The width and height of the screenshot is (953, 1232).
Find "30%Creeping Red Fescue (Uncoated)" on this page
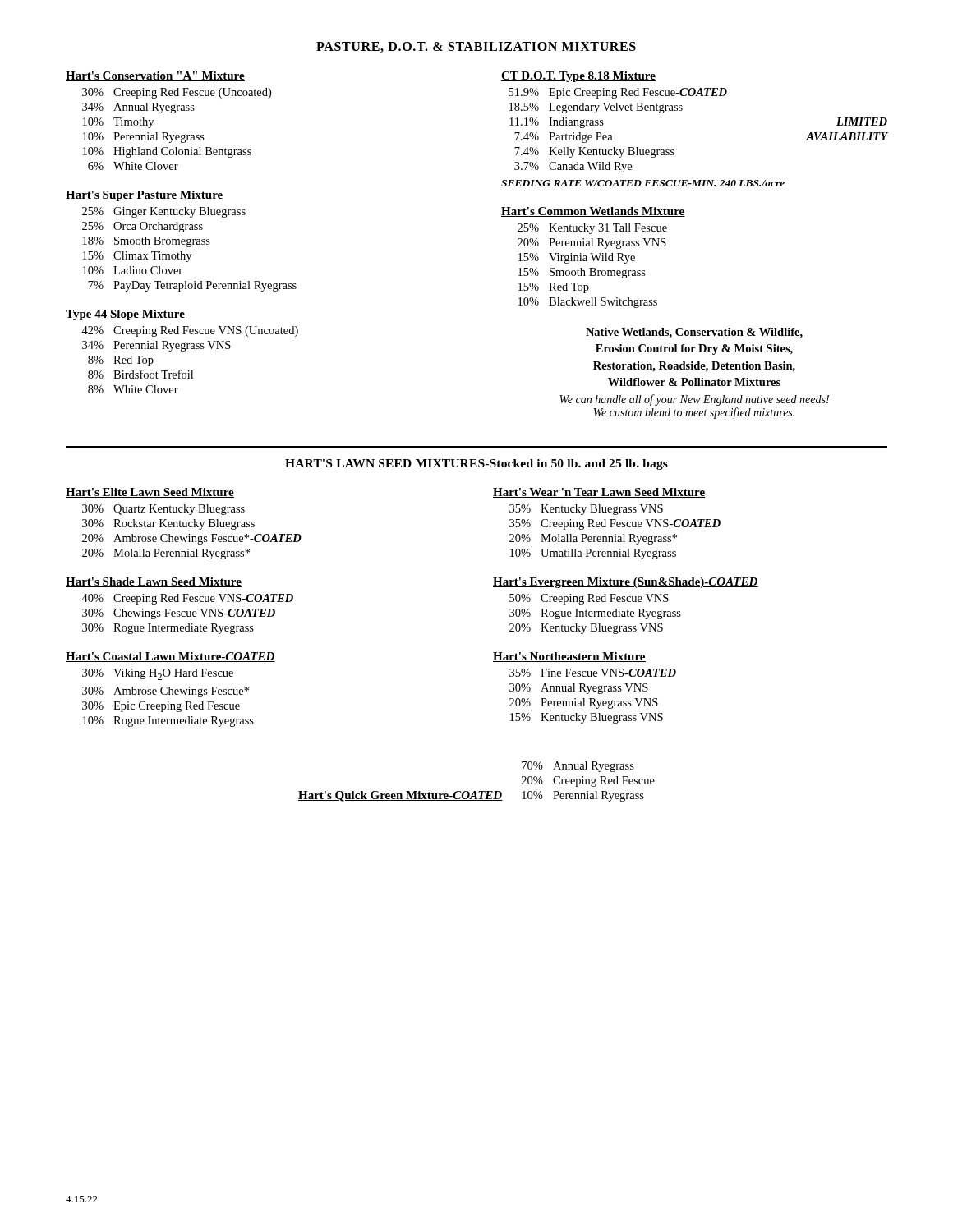pos(259,92)
